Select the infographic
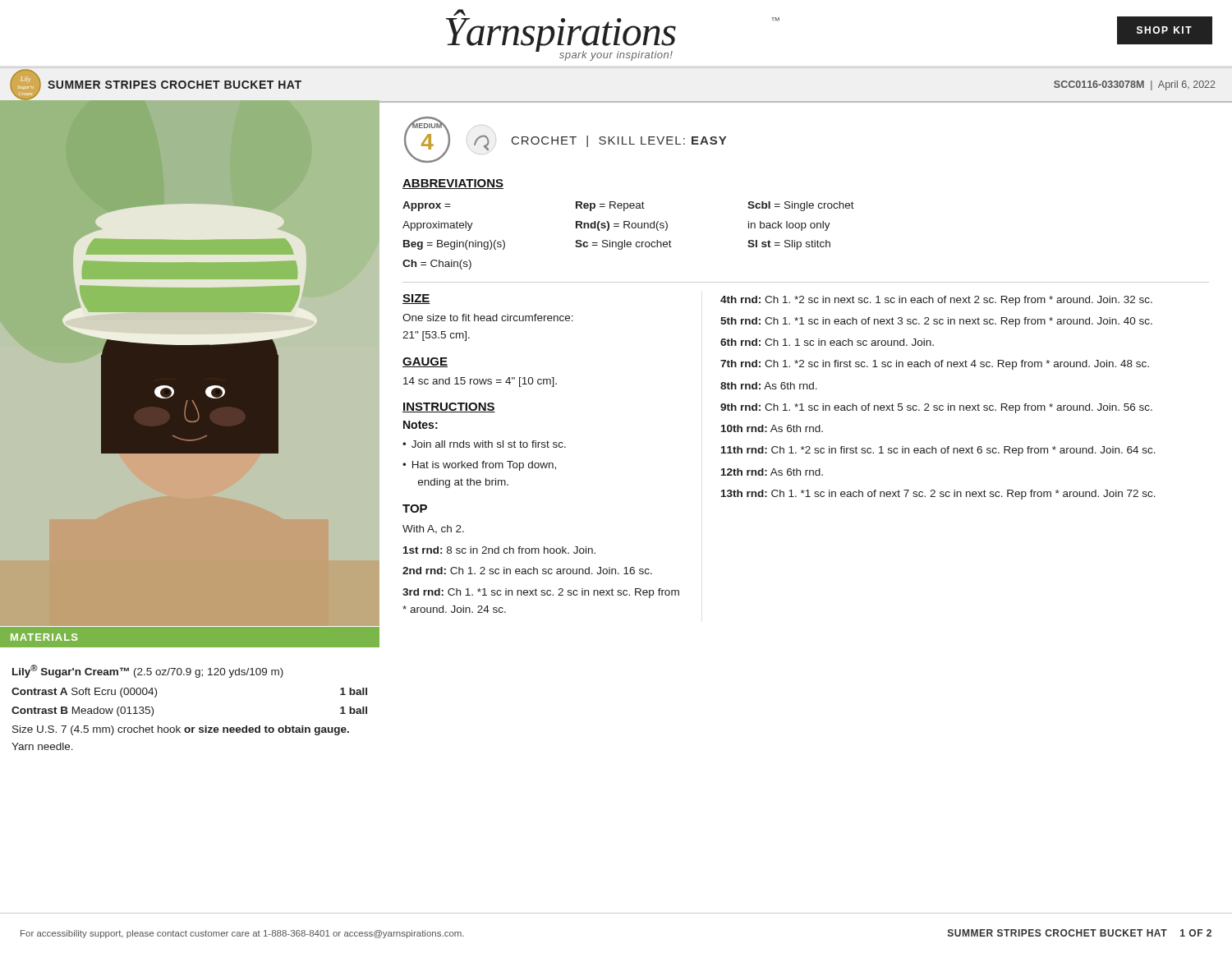1232x953 pixels. [x=806, y=140]
